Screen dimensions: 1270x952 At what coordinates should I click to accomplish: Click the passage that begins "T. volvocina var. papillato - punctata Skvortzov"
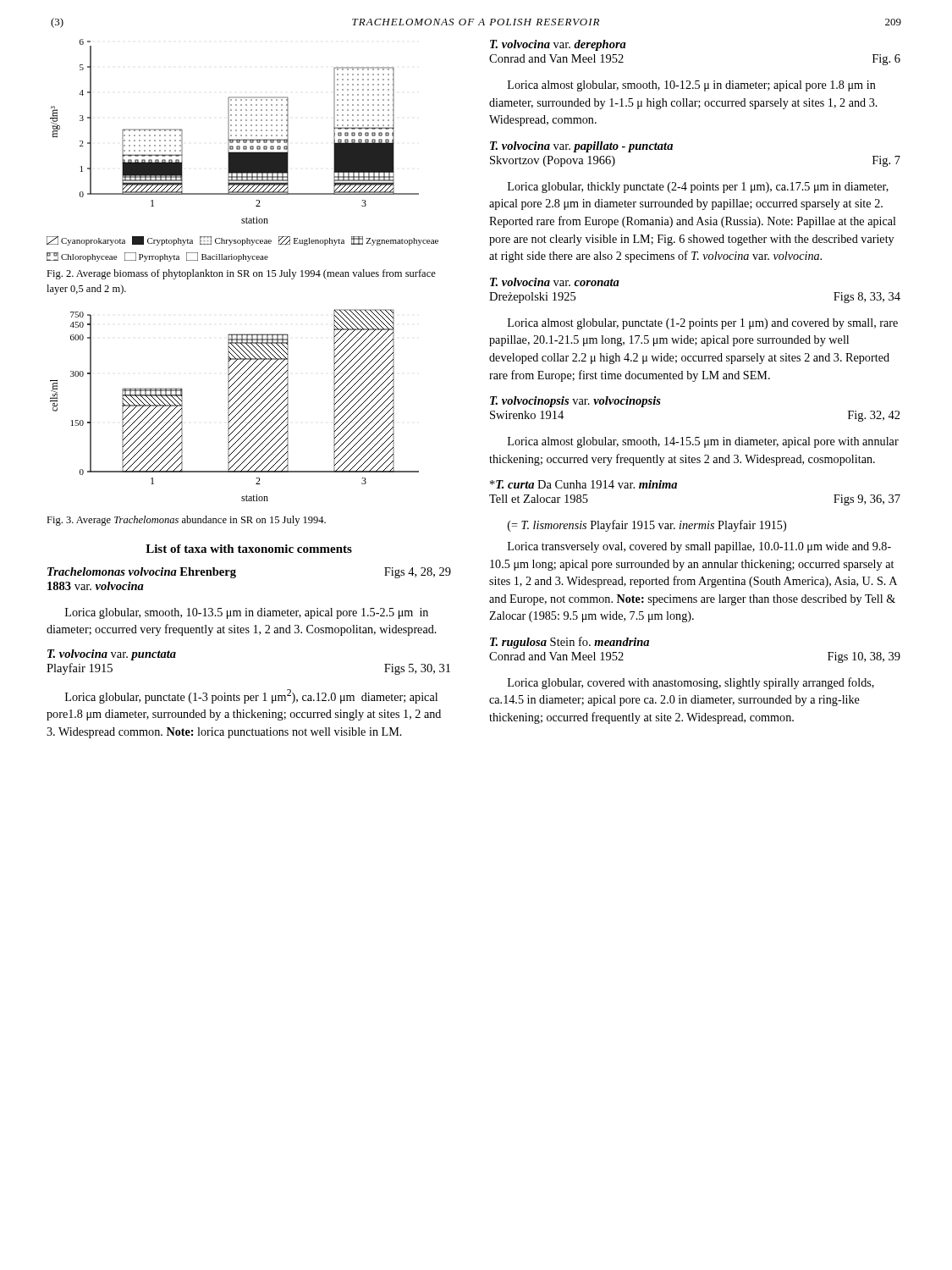pos(581,147)
